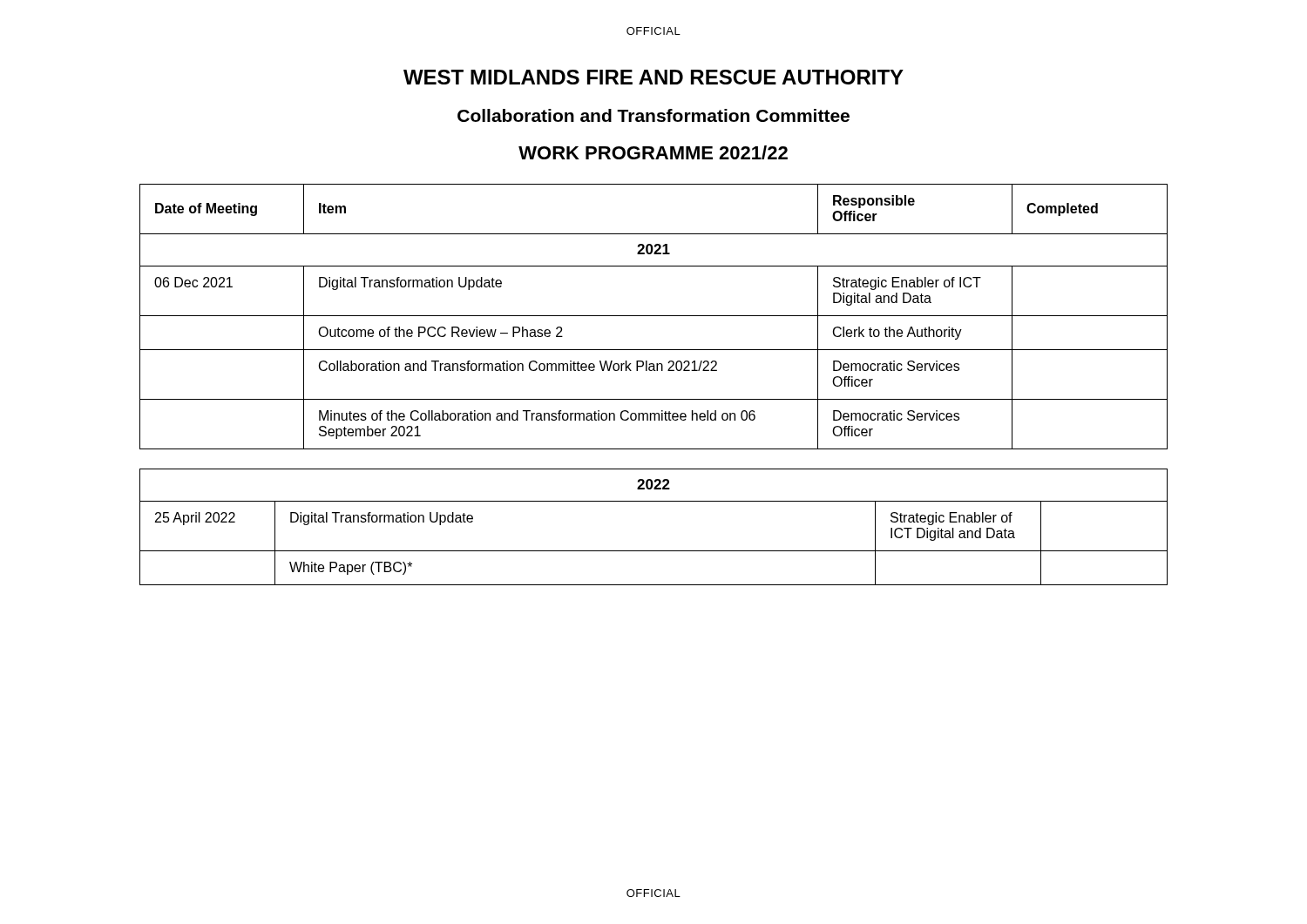Select the table that reads "Minutes of the Collaboration"
Image resolution: width=1307 pixels, height=924 pixels.
click(x=654, y=385)
